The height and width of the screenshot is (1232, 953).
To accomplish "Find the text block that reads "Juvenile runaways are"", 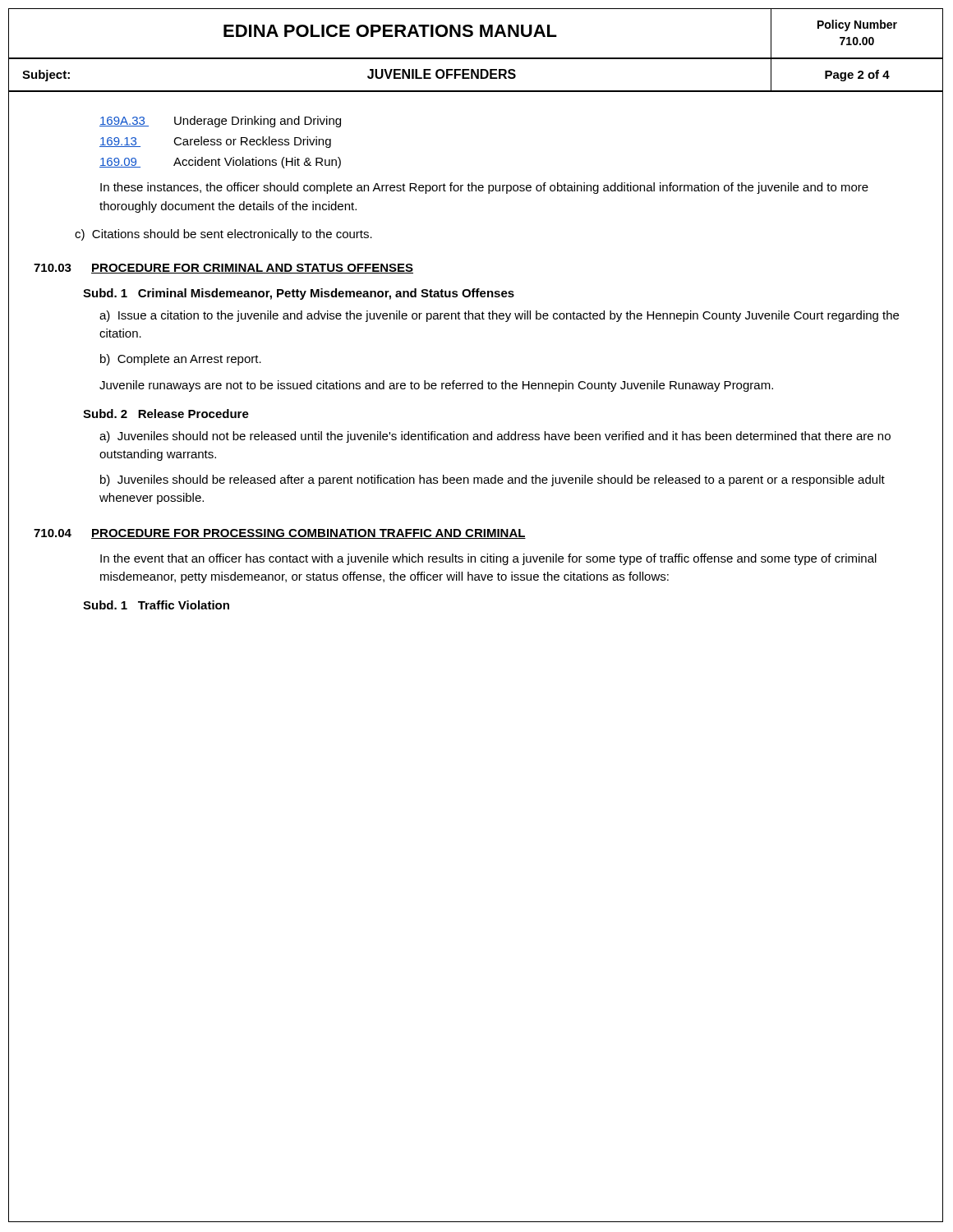I will pos(437,385).
